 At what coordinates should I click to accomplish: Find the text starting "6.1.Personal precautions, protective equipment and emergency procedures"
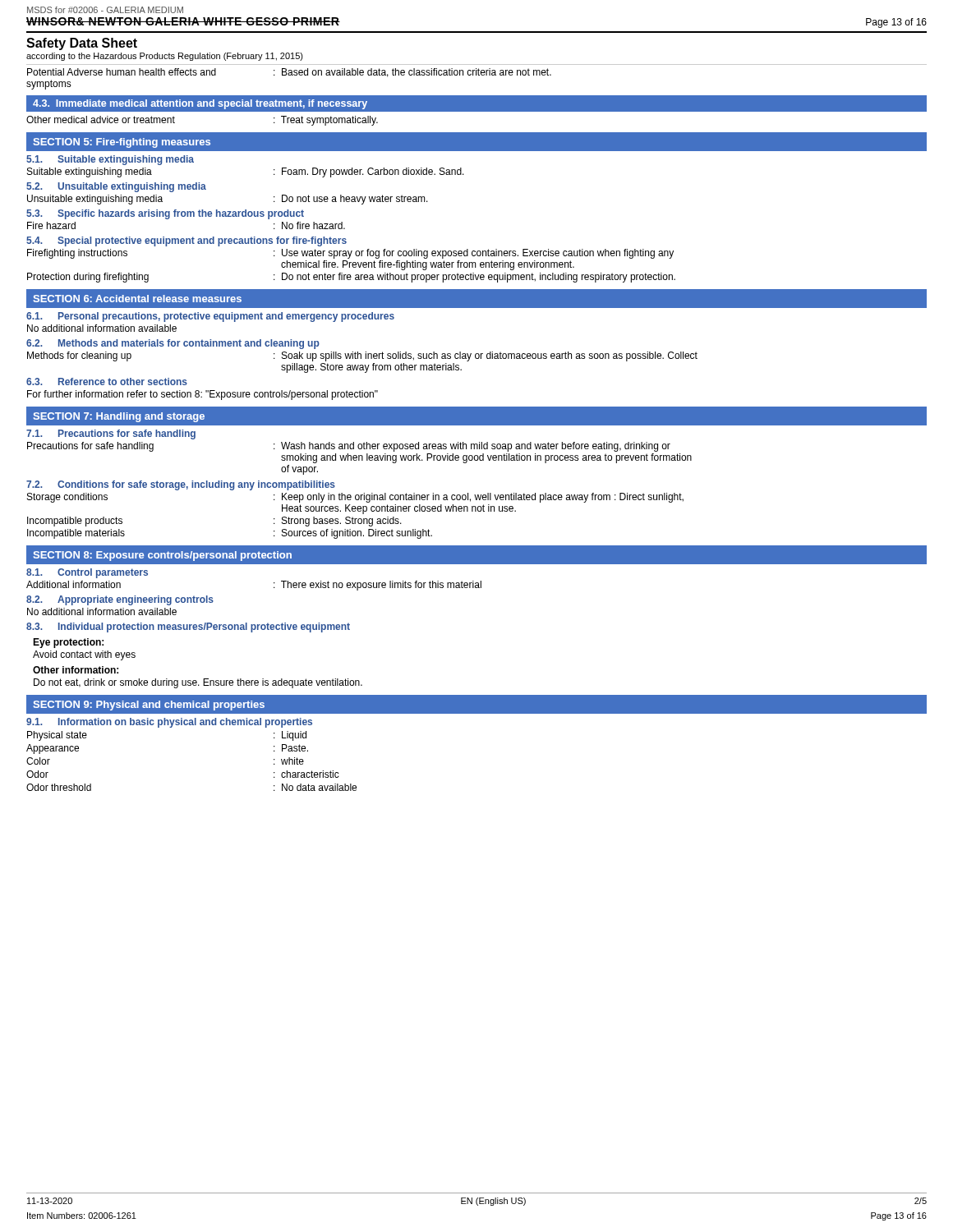(x=210, y=316)
